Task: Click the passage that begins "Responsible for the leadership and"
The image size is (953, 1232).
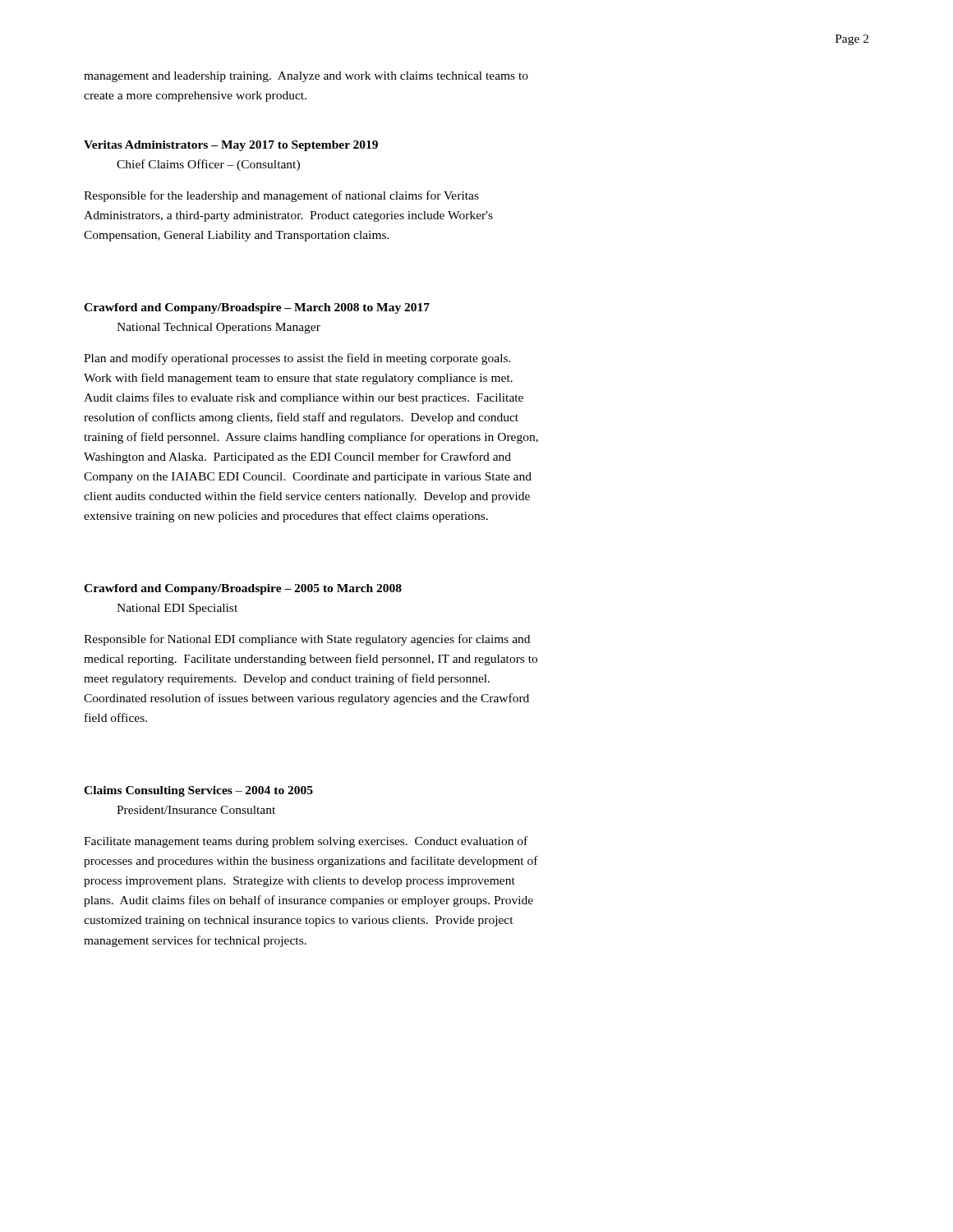Action: [x=288, y=215]
